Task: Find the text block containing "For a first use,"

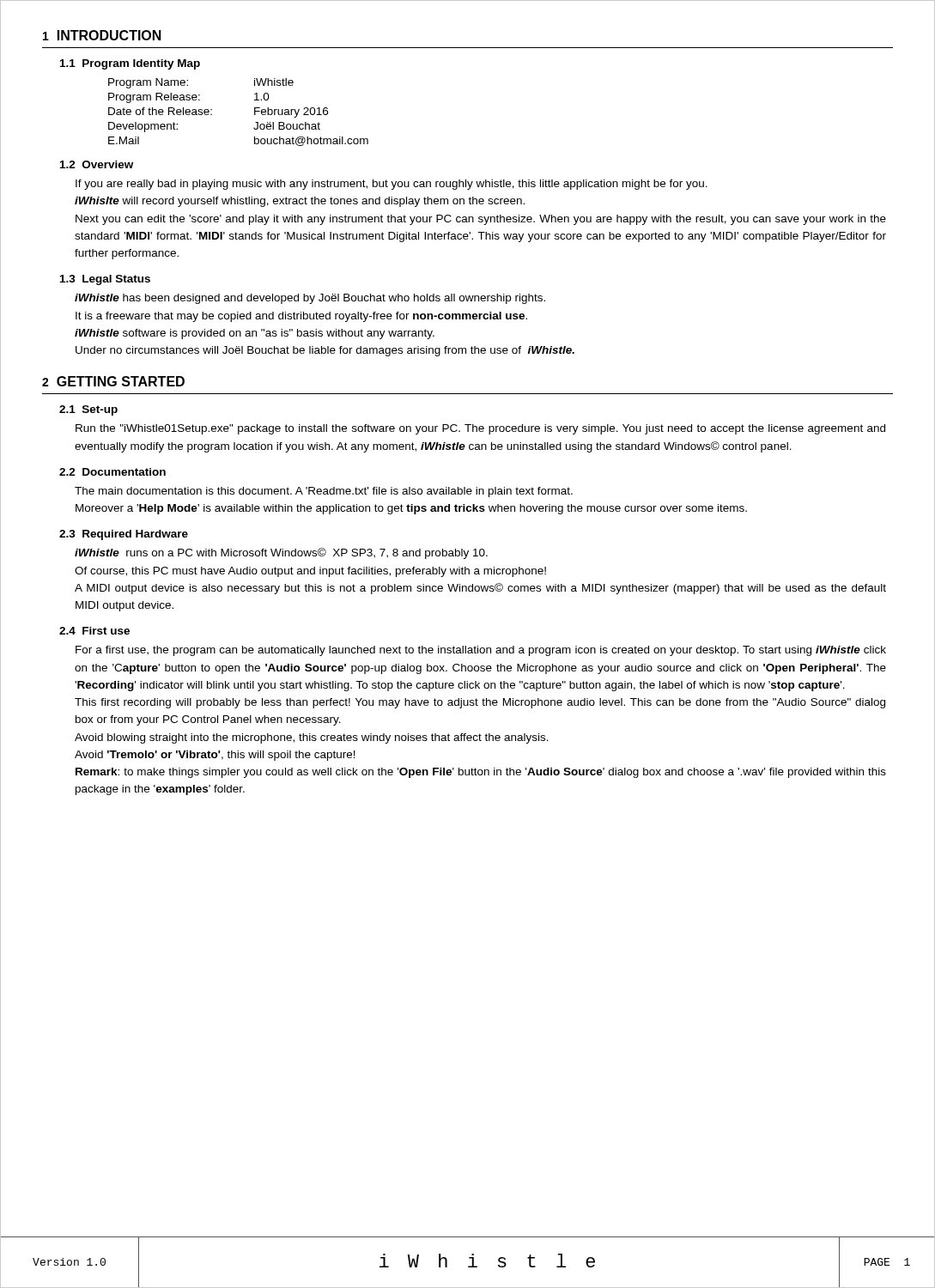Action: (481, 651)
